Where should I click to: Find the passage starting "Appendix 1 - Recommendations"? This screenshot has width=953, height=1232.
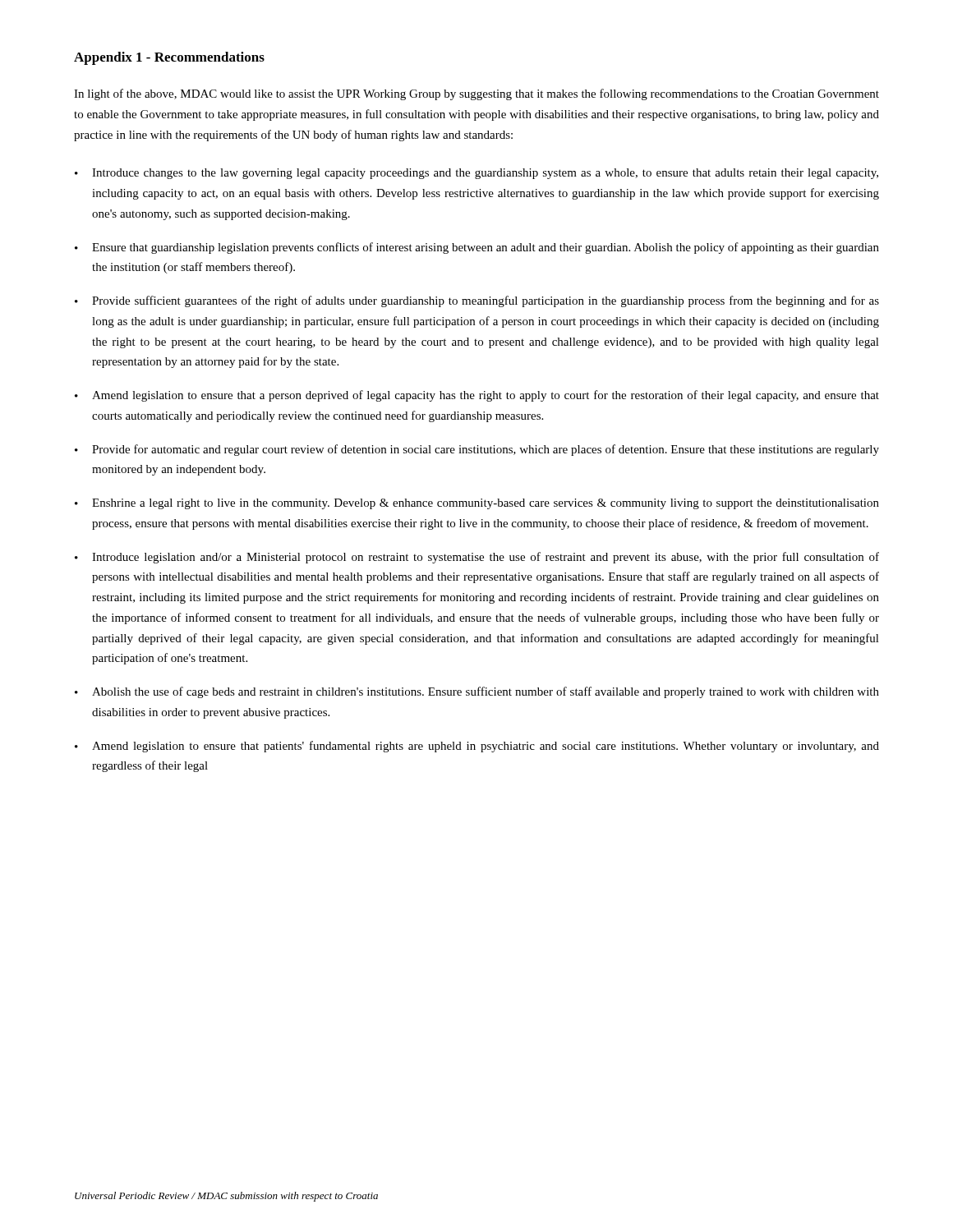(169, 57)
